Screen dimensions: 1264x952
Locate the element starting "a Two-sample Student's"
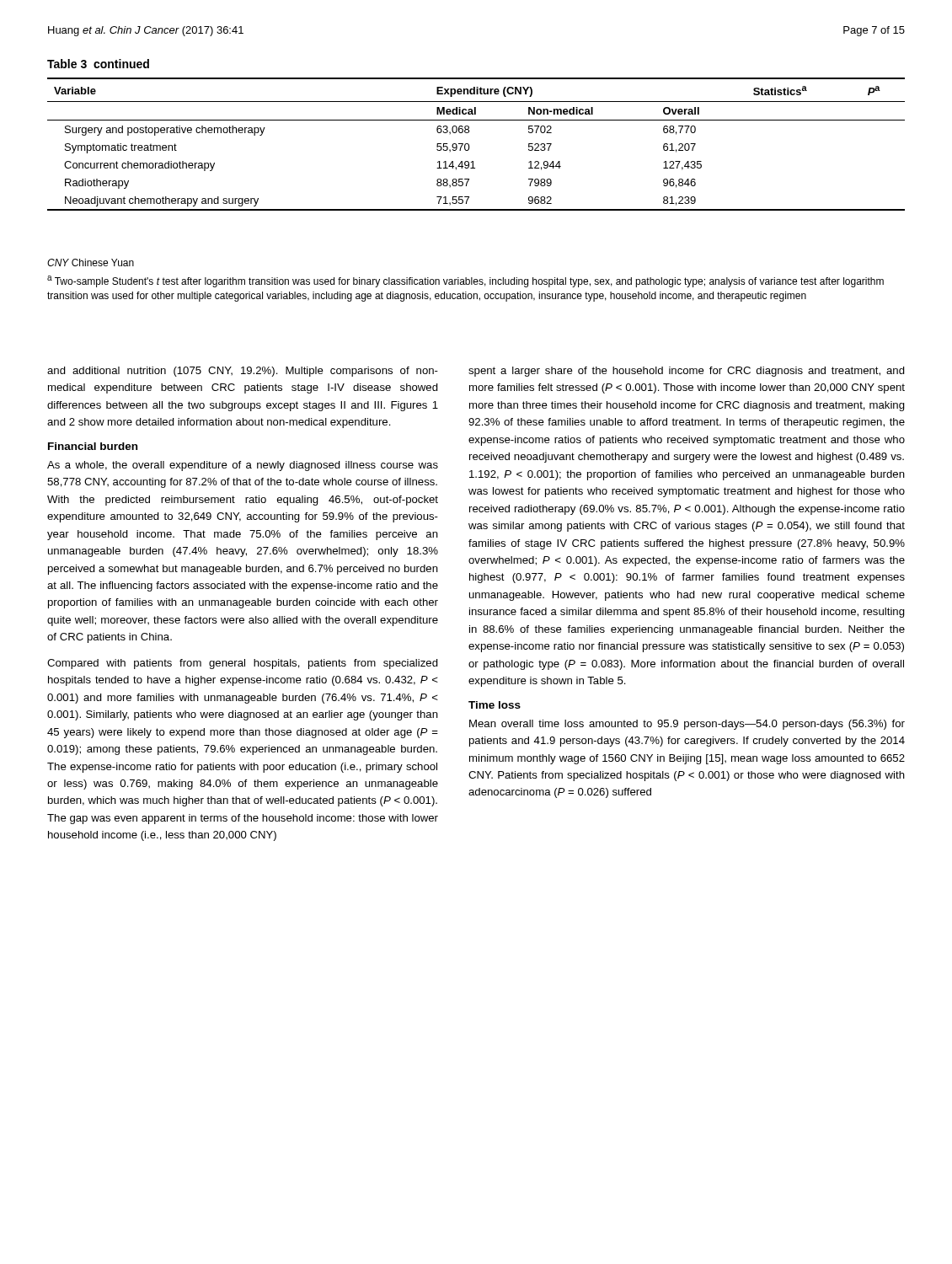pyautogui.click(x=466, y=287)
